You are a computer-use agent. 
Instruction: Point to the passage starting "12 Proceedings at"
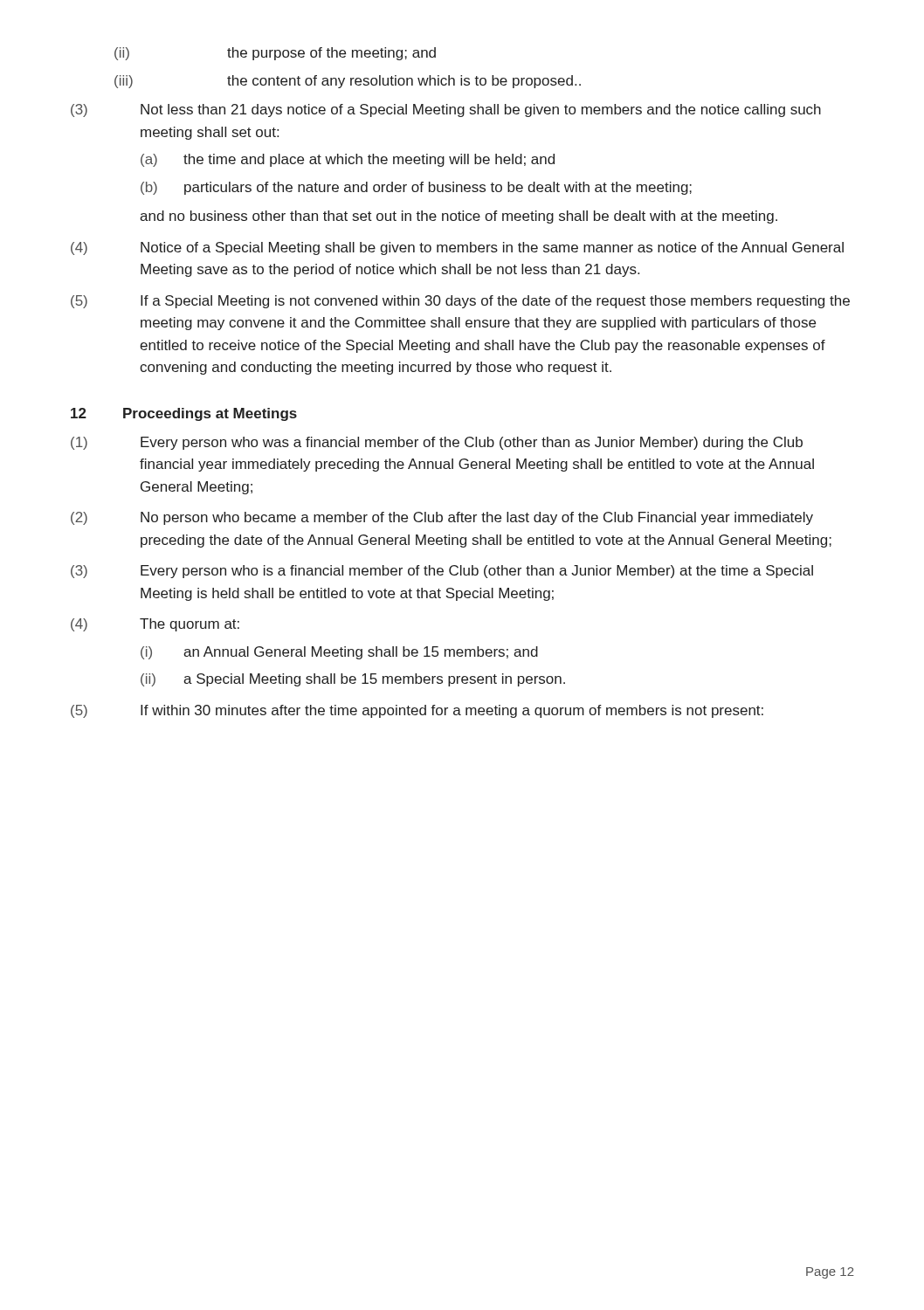(184, 414)
